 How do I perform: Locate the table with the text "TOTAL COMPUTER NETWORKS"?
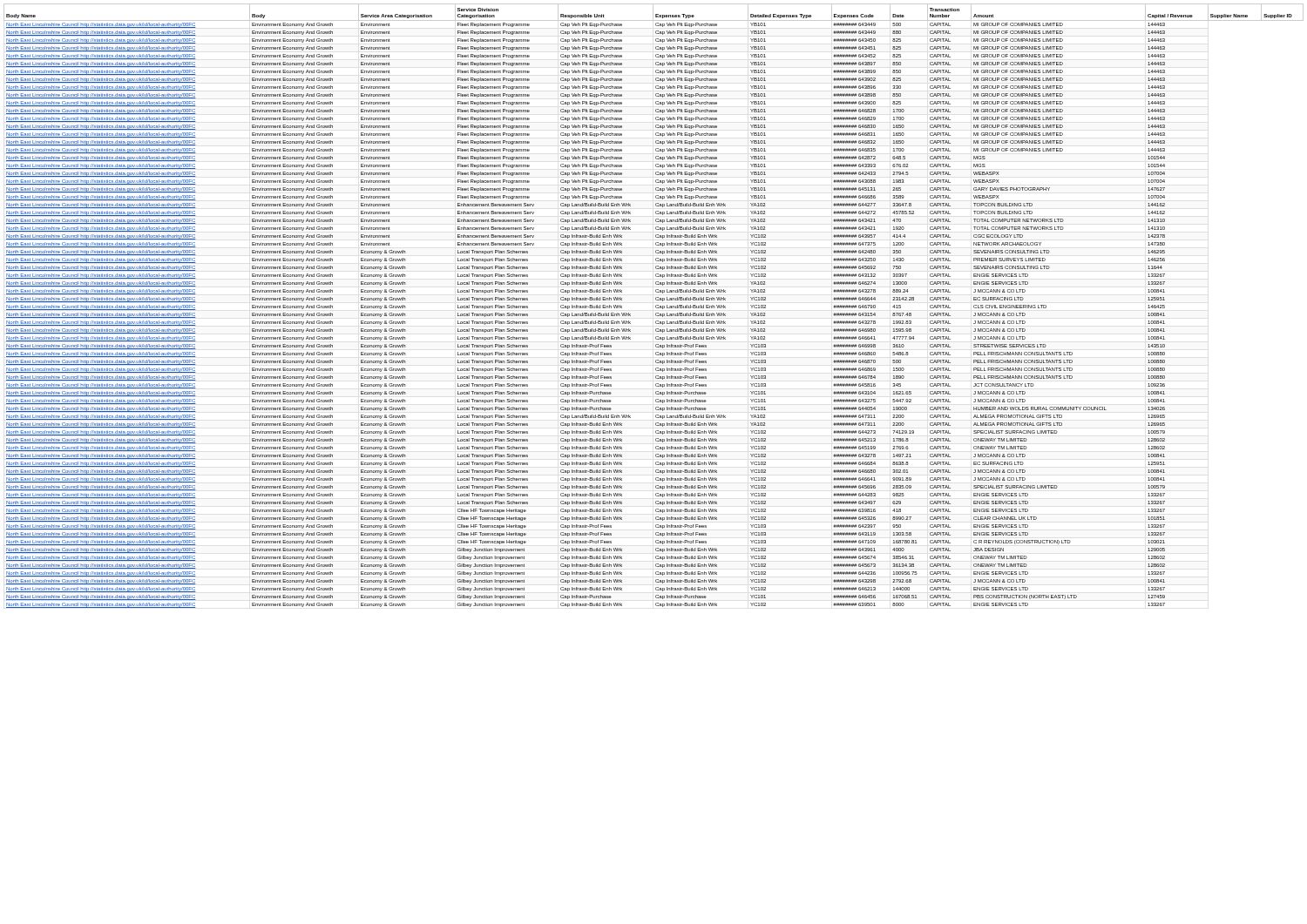(654, 306)
